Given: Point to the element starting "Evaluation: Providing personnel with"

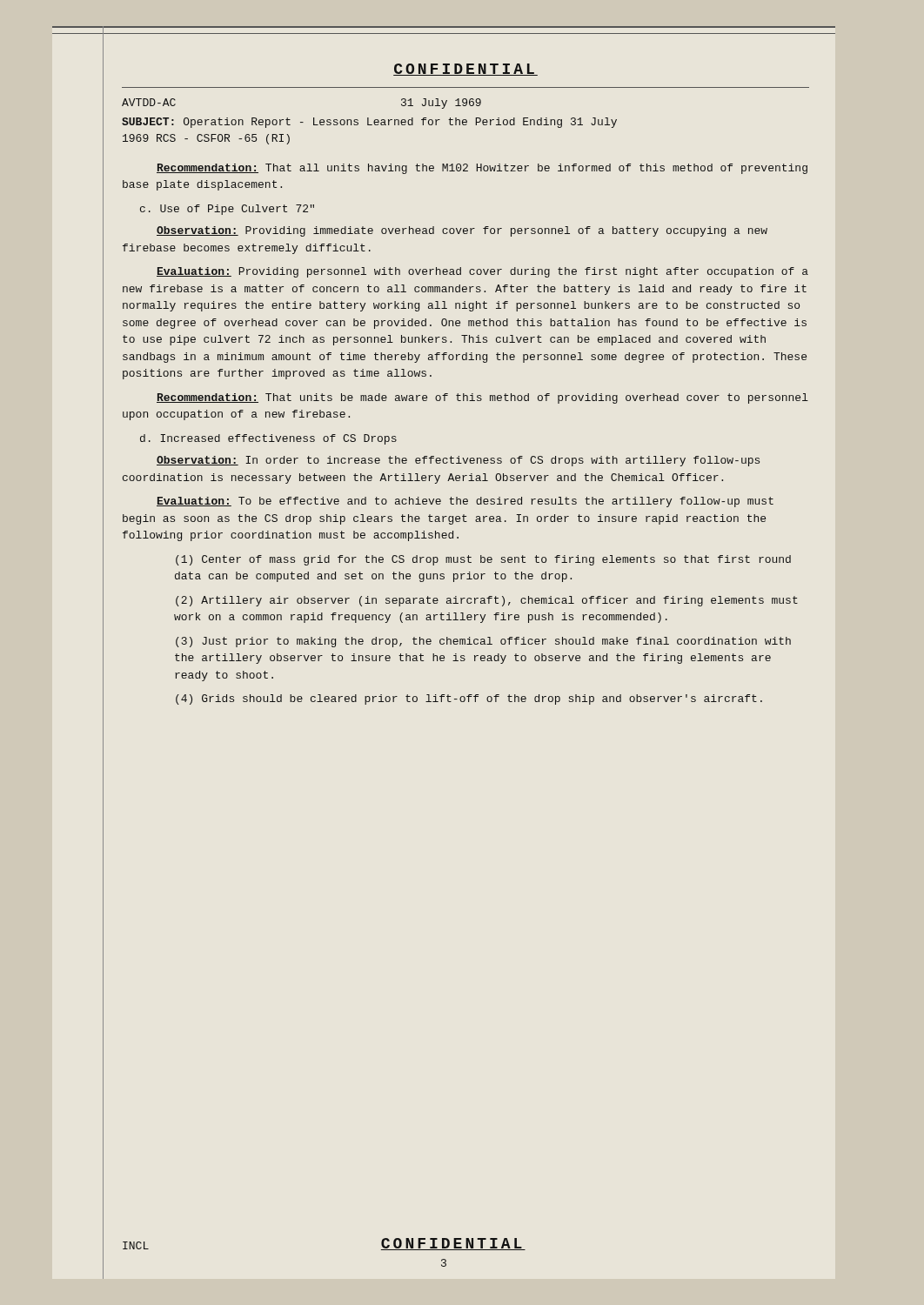Looking at the screenshot, I should pos(465,323).
